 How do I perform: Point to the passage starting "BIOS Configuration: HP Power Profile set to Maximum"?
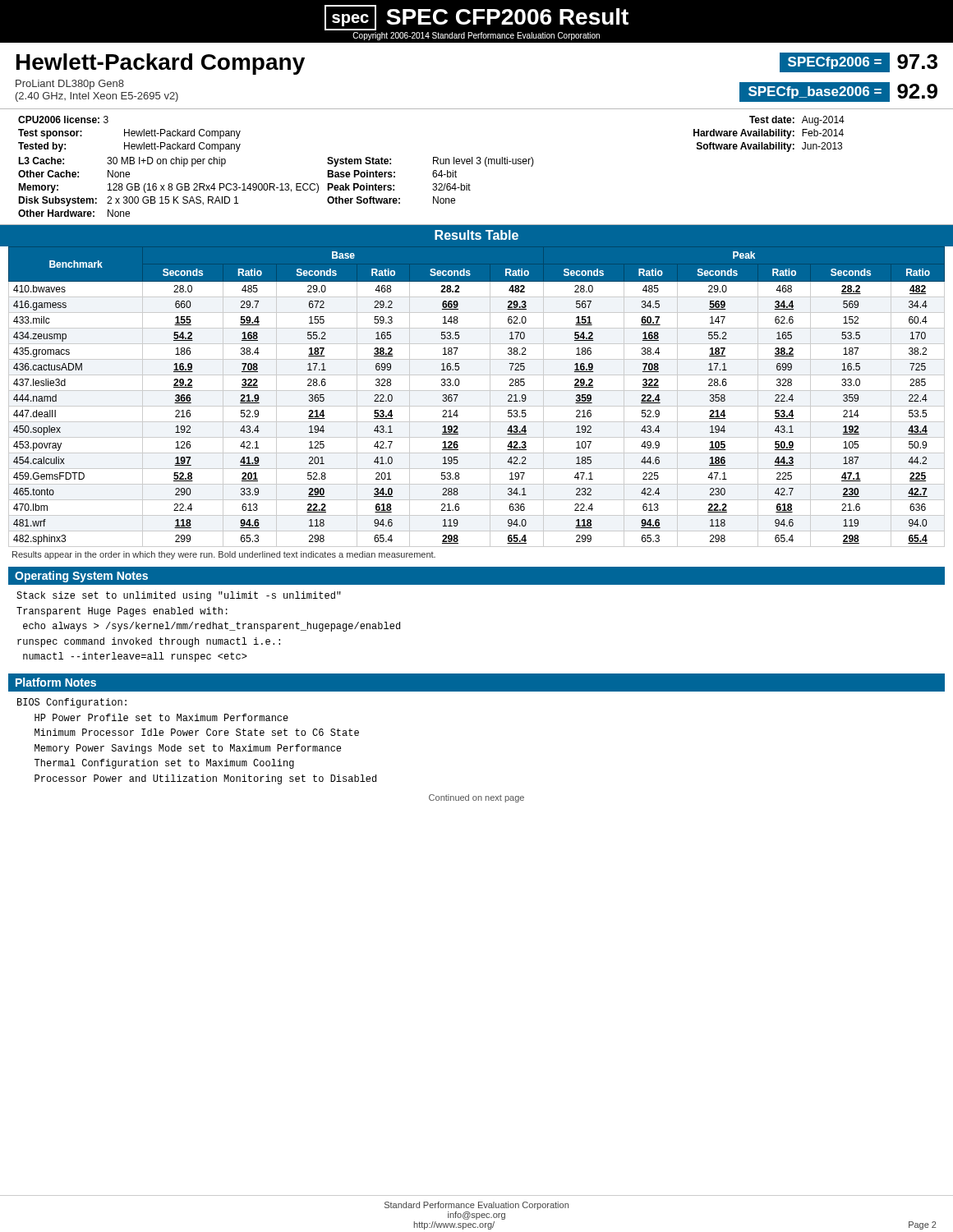coord(72,703)
